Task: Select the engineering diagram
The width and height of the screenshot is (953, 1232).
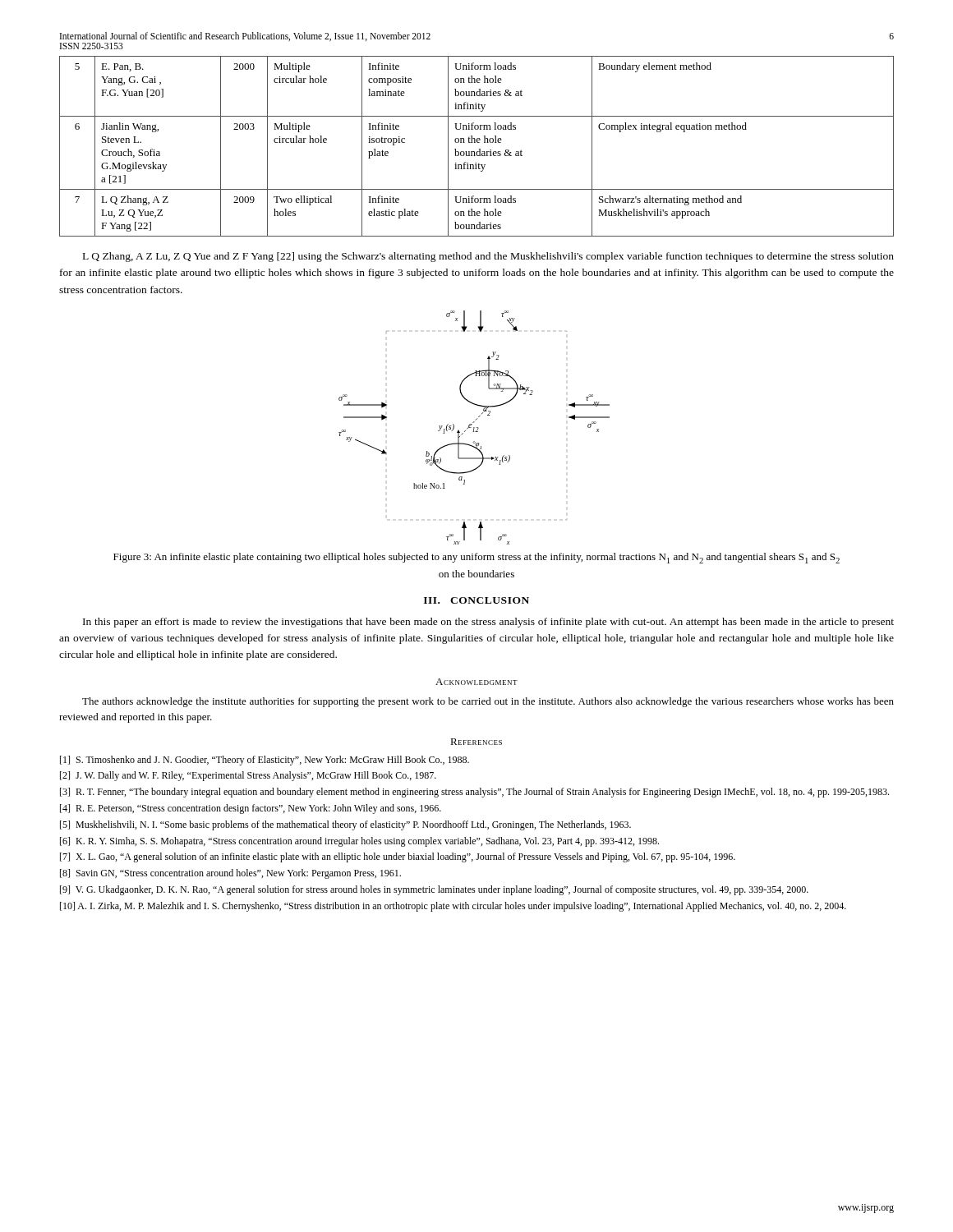Action: 476,425
